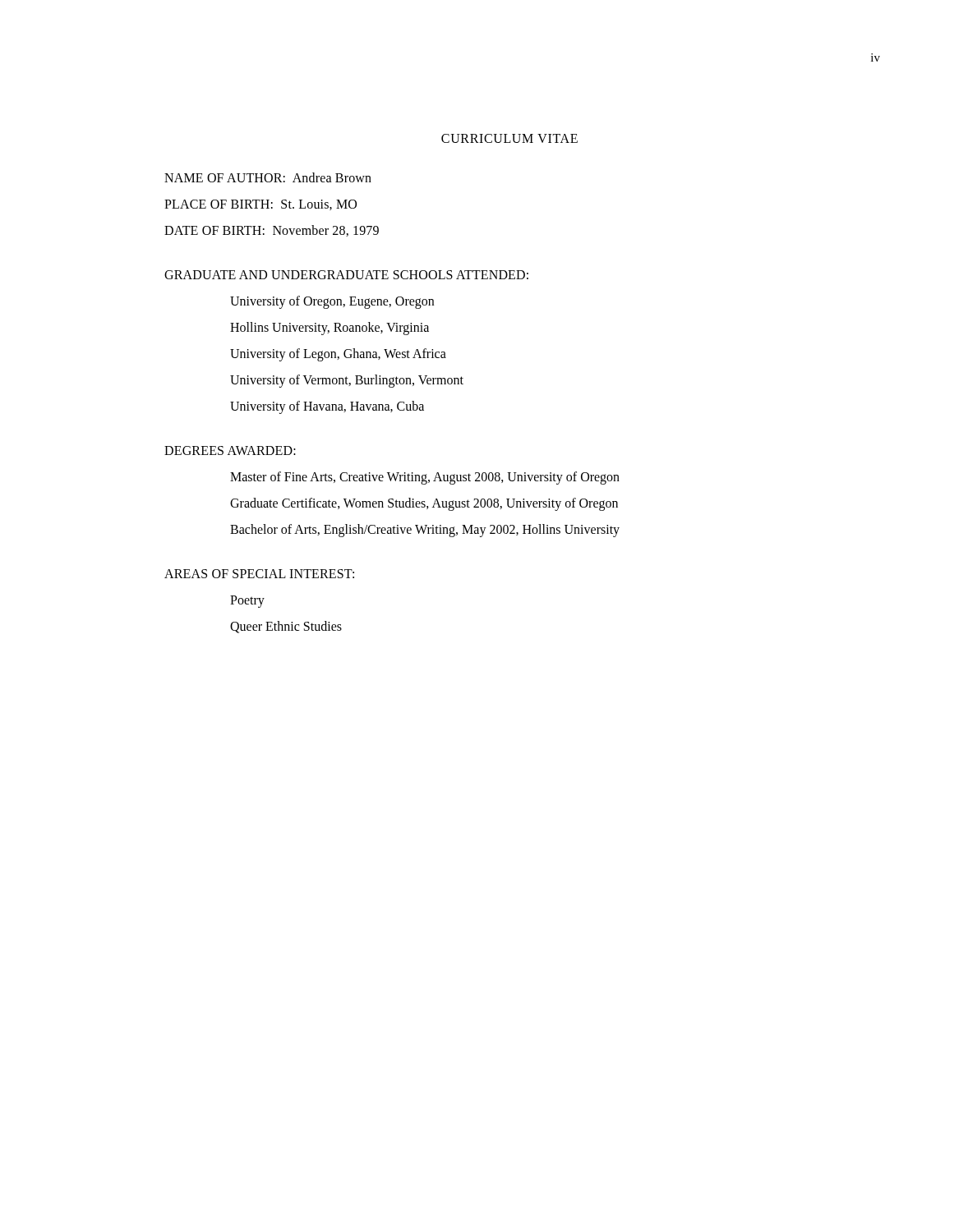
Task: Locate the text starting "Hollins University, Roanoke, Virginia"
Action: pos(330,327)
